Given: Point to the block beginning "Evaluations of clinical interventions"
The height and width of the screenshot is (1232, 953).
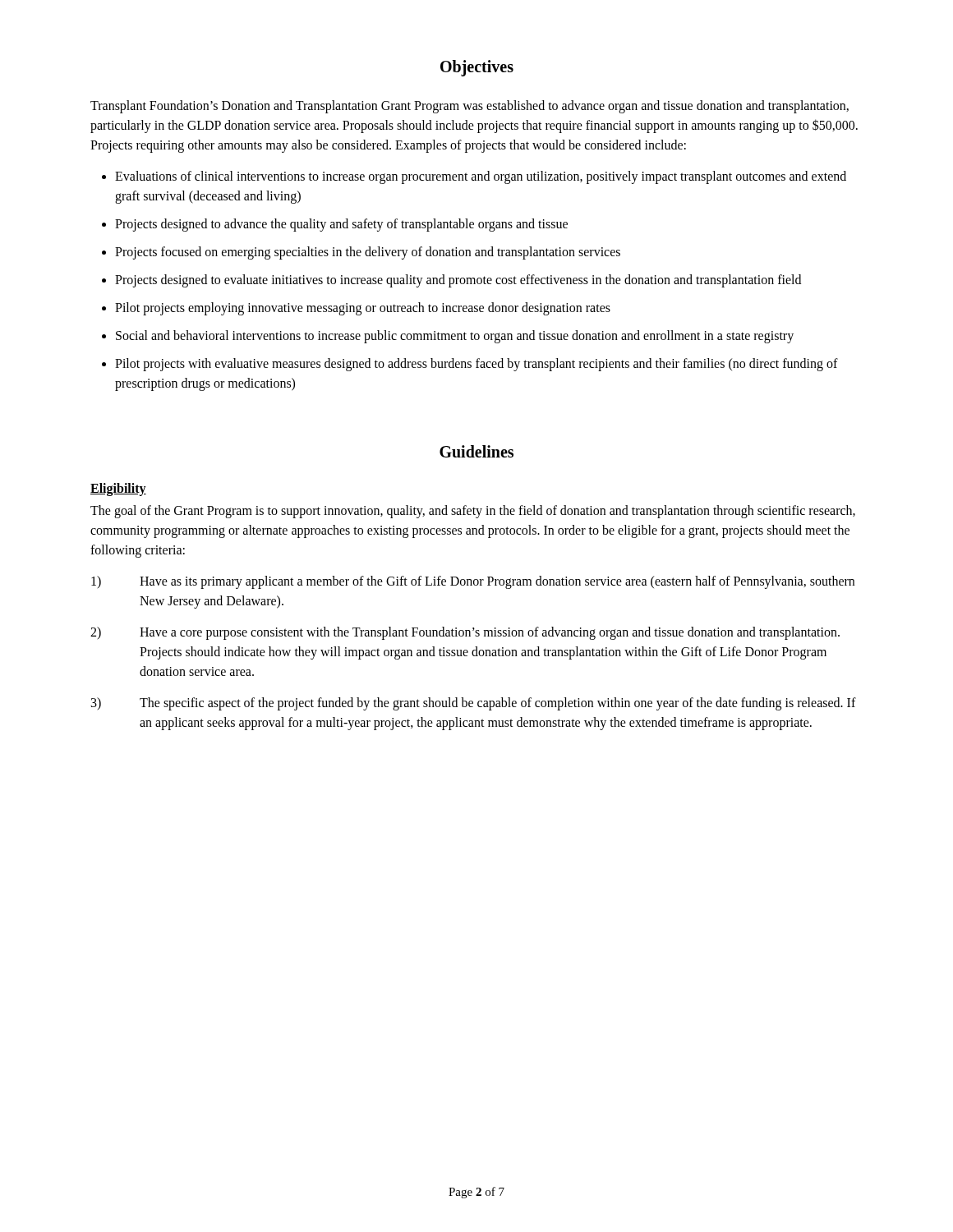Looking at the screenshot, I should point(481,186).
